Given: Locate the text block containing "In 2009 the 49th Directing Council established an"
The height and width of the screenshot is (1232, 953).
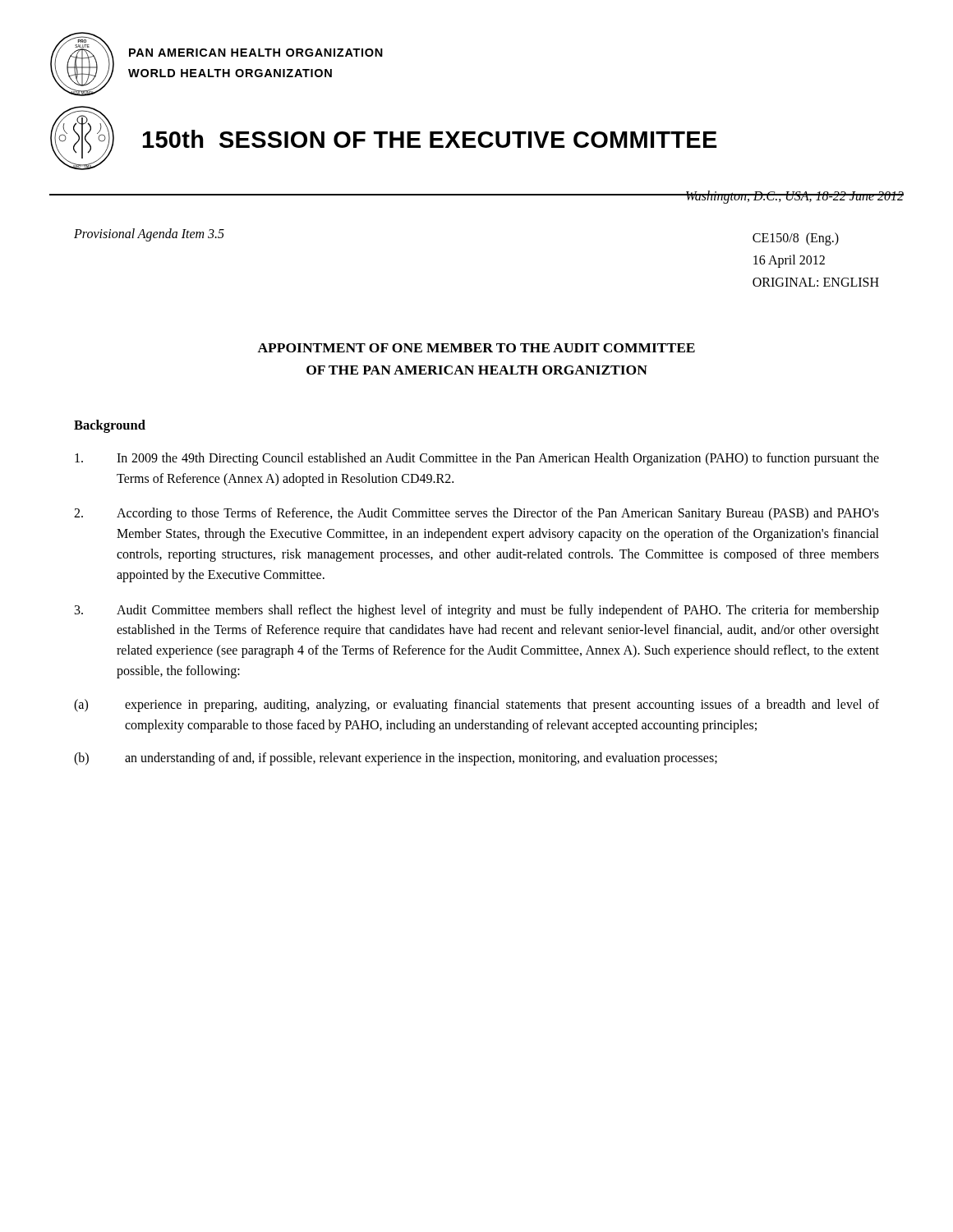Looking at the screenshot, I should (x=476, y=469).
